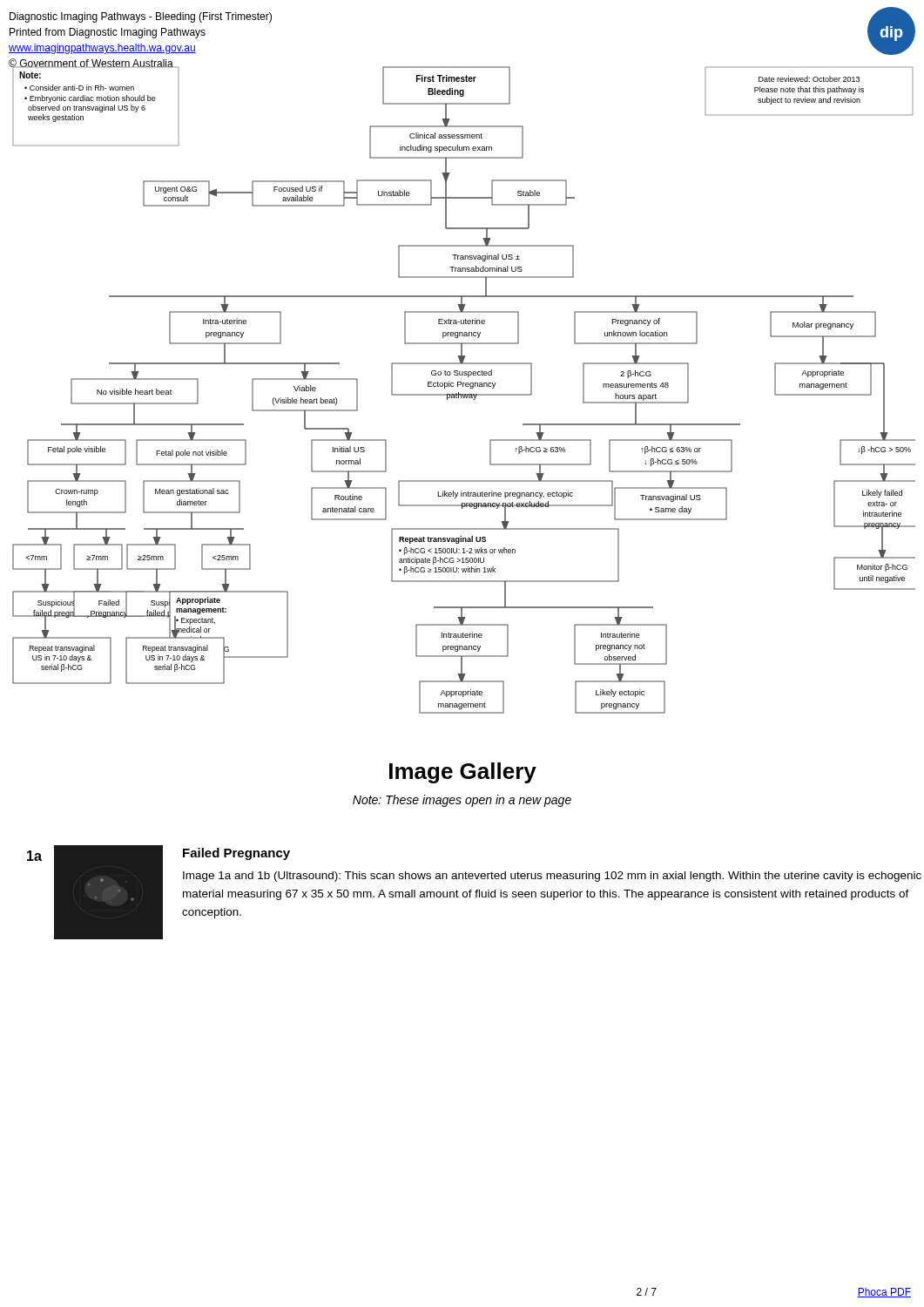The image size is (924, 1307).
Task: Click the passage that begins "1a Failed Pregnancy Image 1a and 1b (Ultrasound):"
Action: pyautogui.click(x=475, y=892)
